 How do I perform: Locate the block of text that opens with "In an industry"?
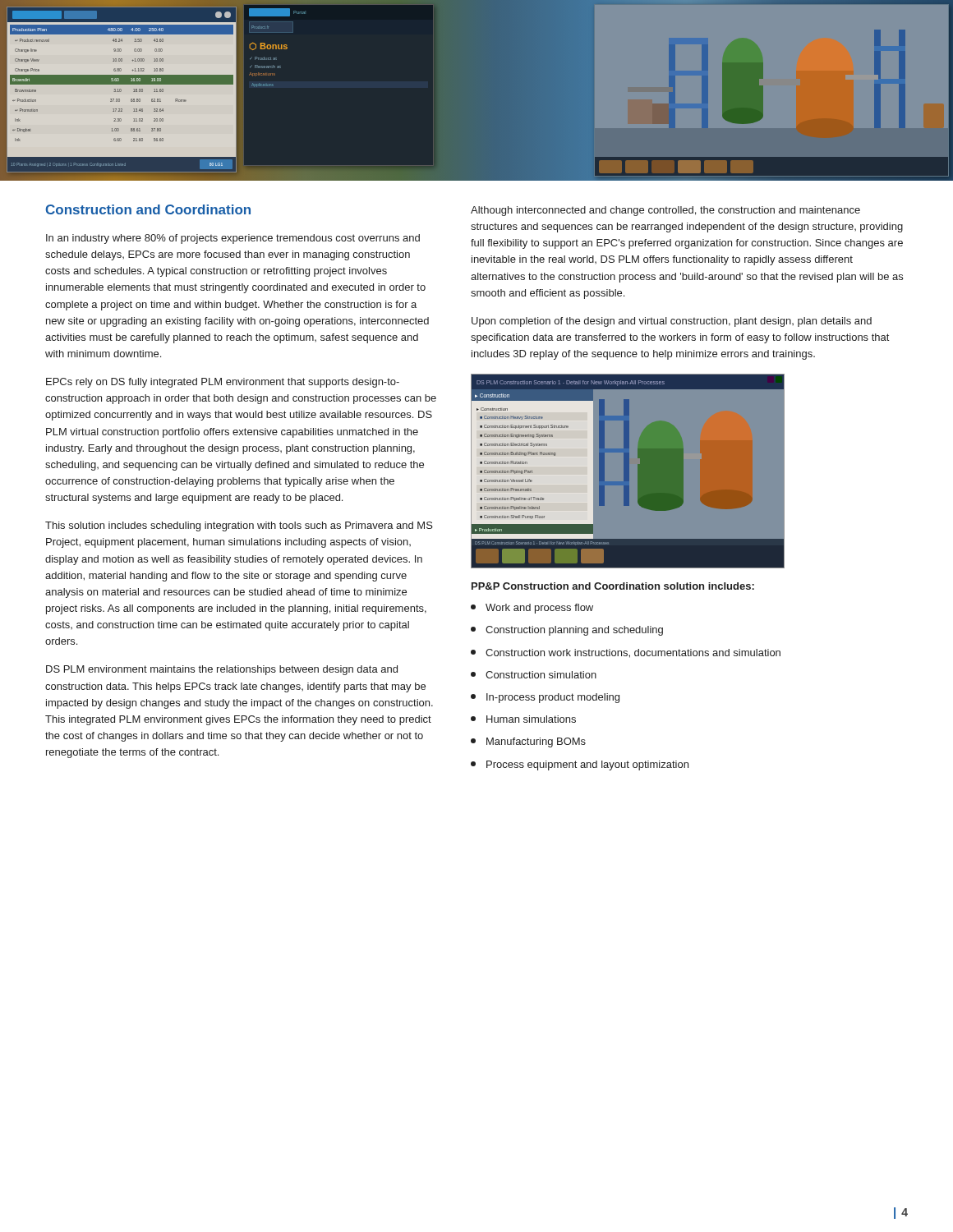pos(237,296)
